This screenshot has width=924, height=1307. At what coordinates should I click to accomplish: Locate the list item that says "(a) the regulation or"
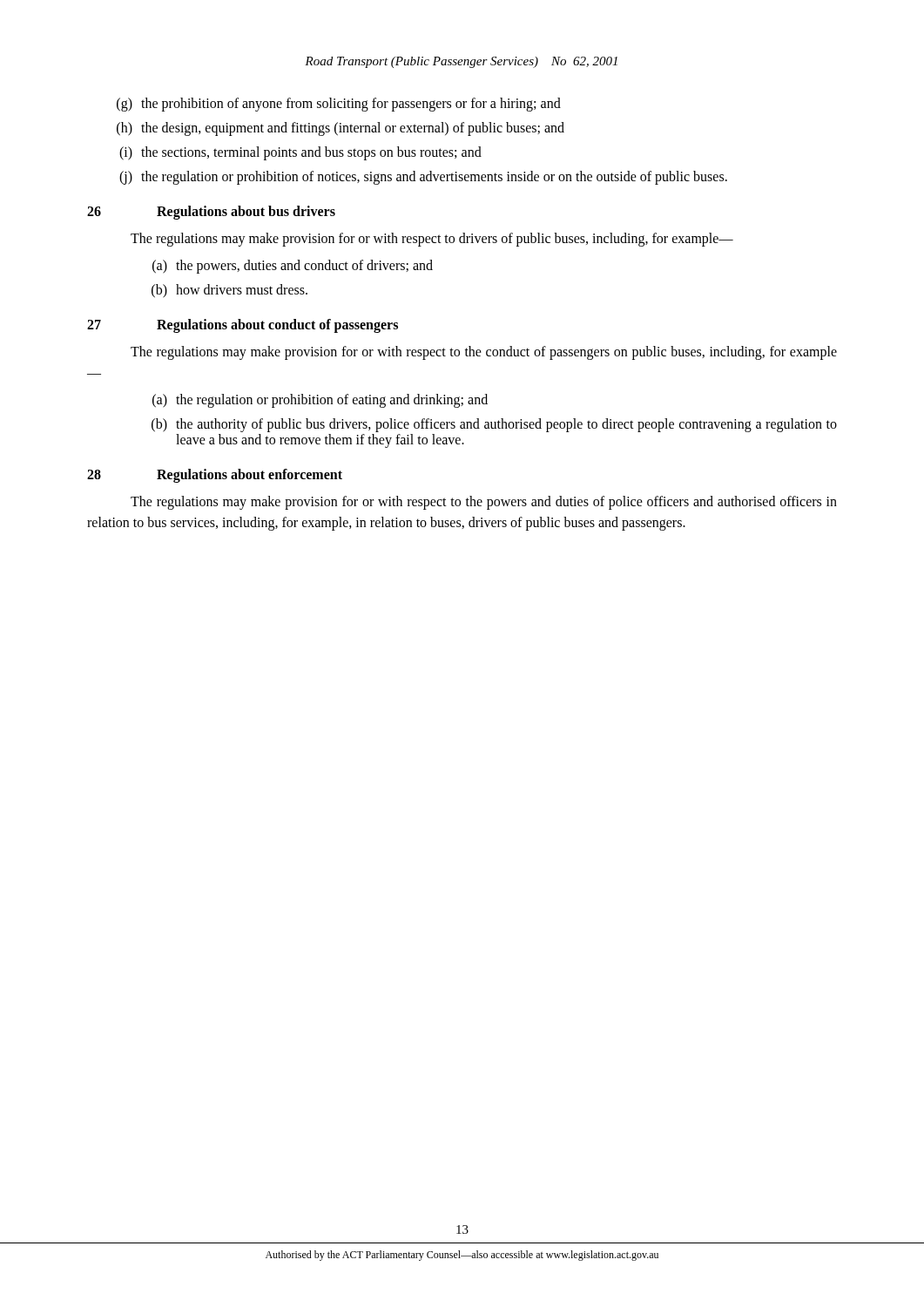[x=479, y=400]
